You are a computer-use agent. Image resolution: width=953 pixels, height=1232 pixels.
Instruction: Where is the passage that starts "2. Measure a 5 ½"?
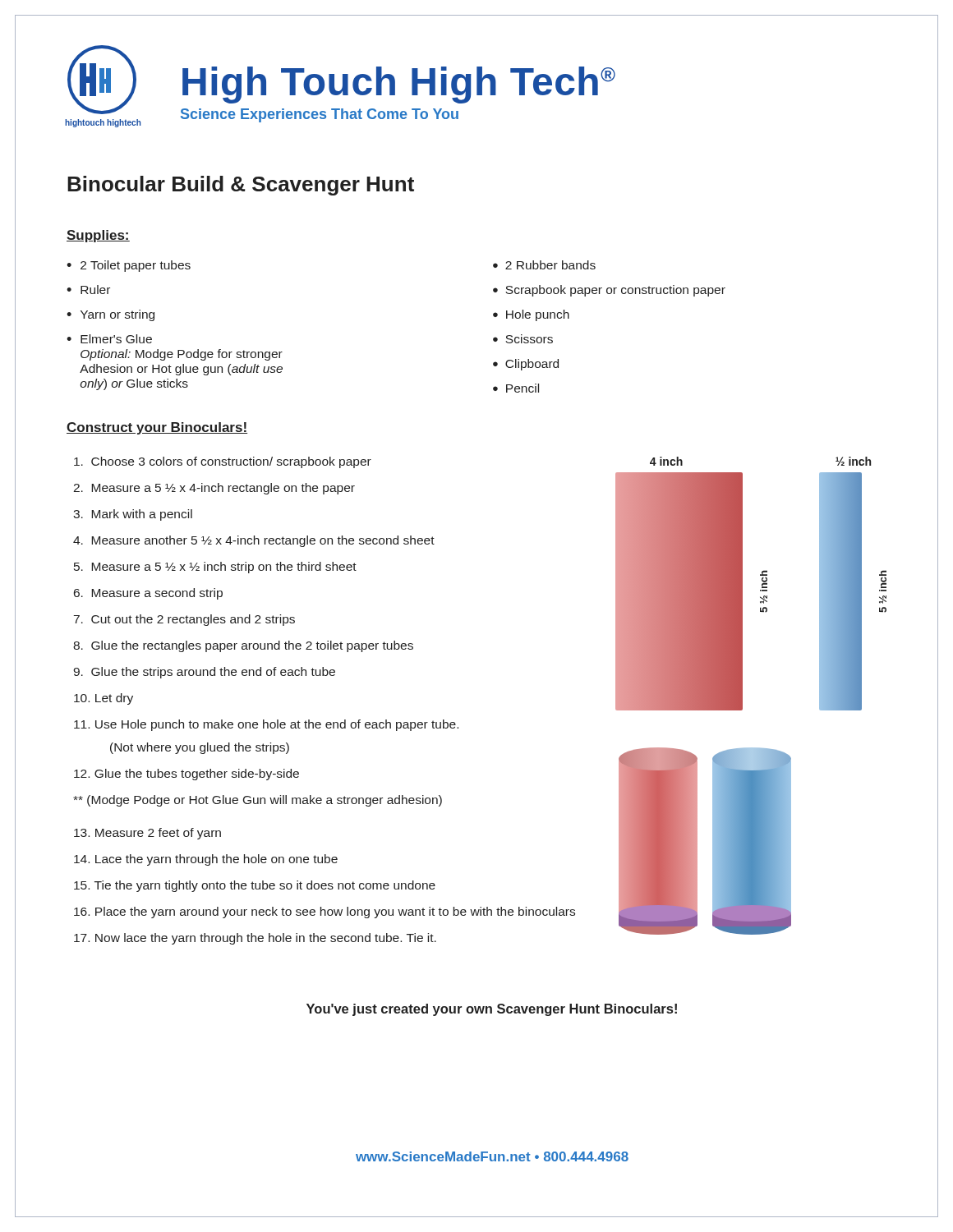tap(214, 487)
